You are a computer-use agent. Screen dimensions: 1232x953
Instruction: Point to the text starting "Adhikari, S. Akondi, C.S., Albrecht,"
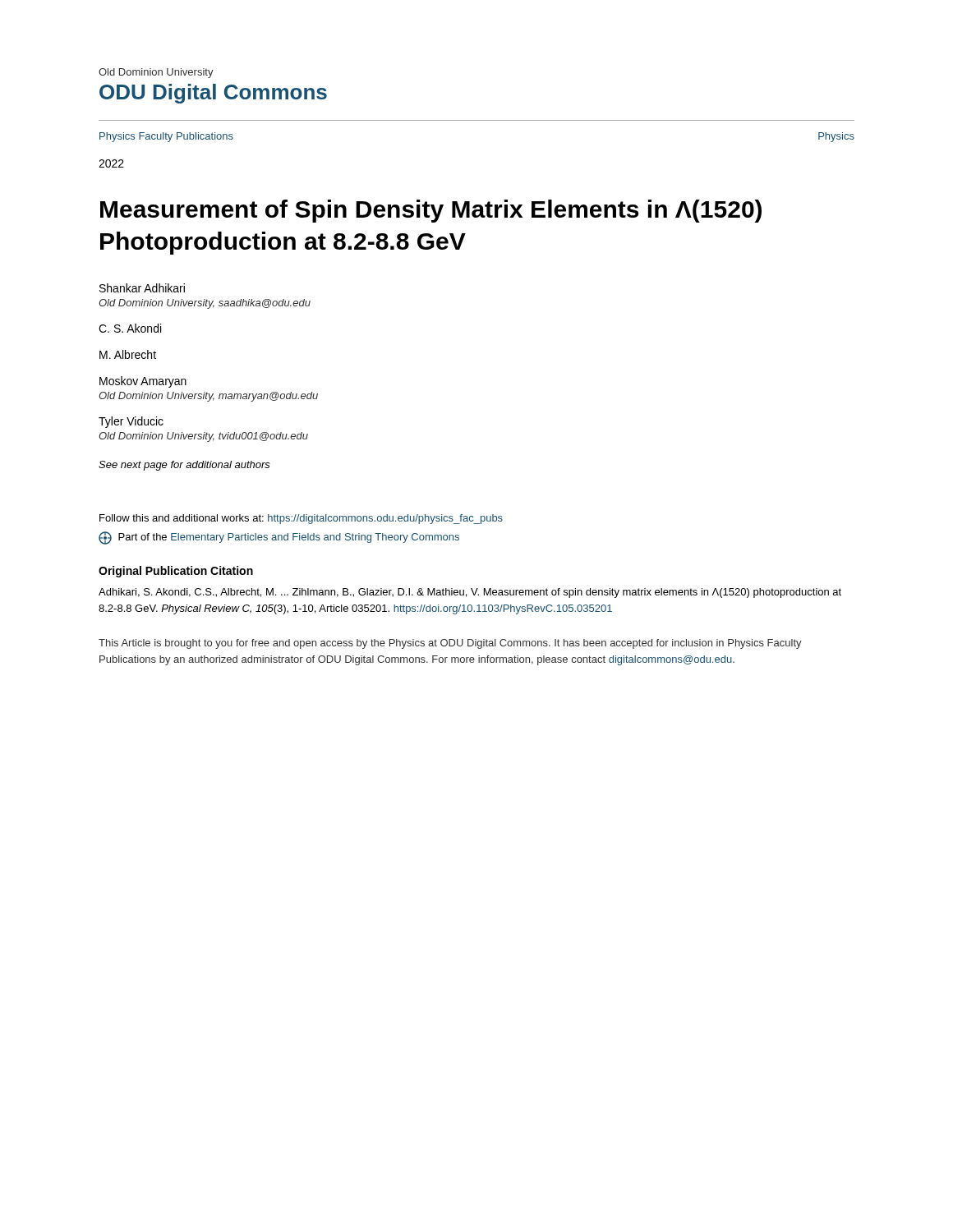pyautogui.click(x=470, y=600)
